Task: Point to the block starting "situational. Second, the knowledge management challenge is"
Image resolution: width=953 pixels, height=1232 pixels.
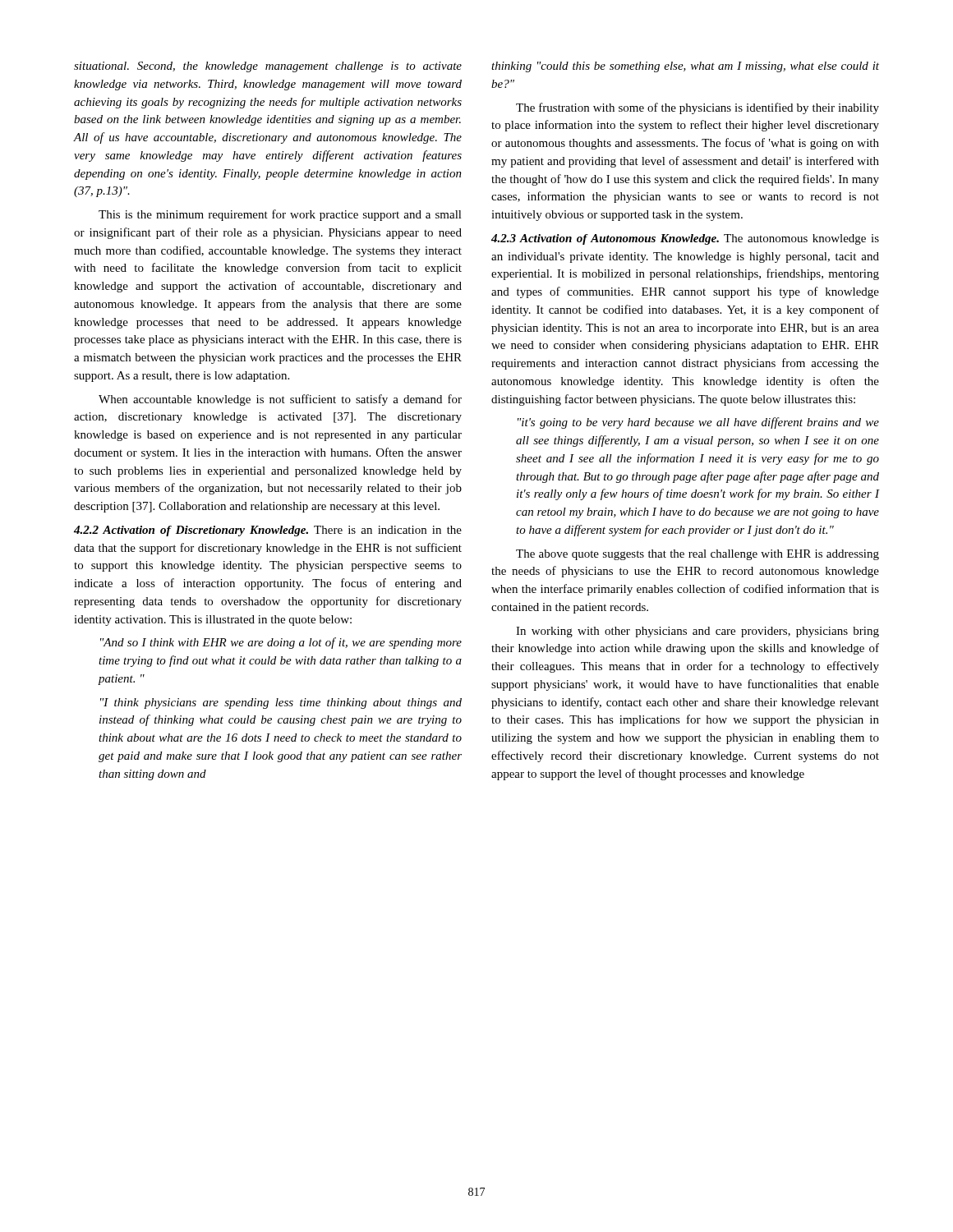Action: [x=268, y=129]
